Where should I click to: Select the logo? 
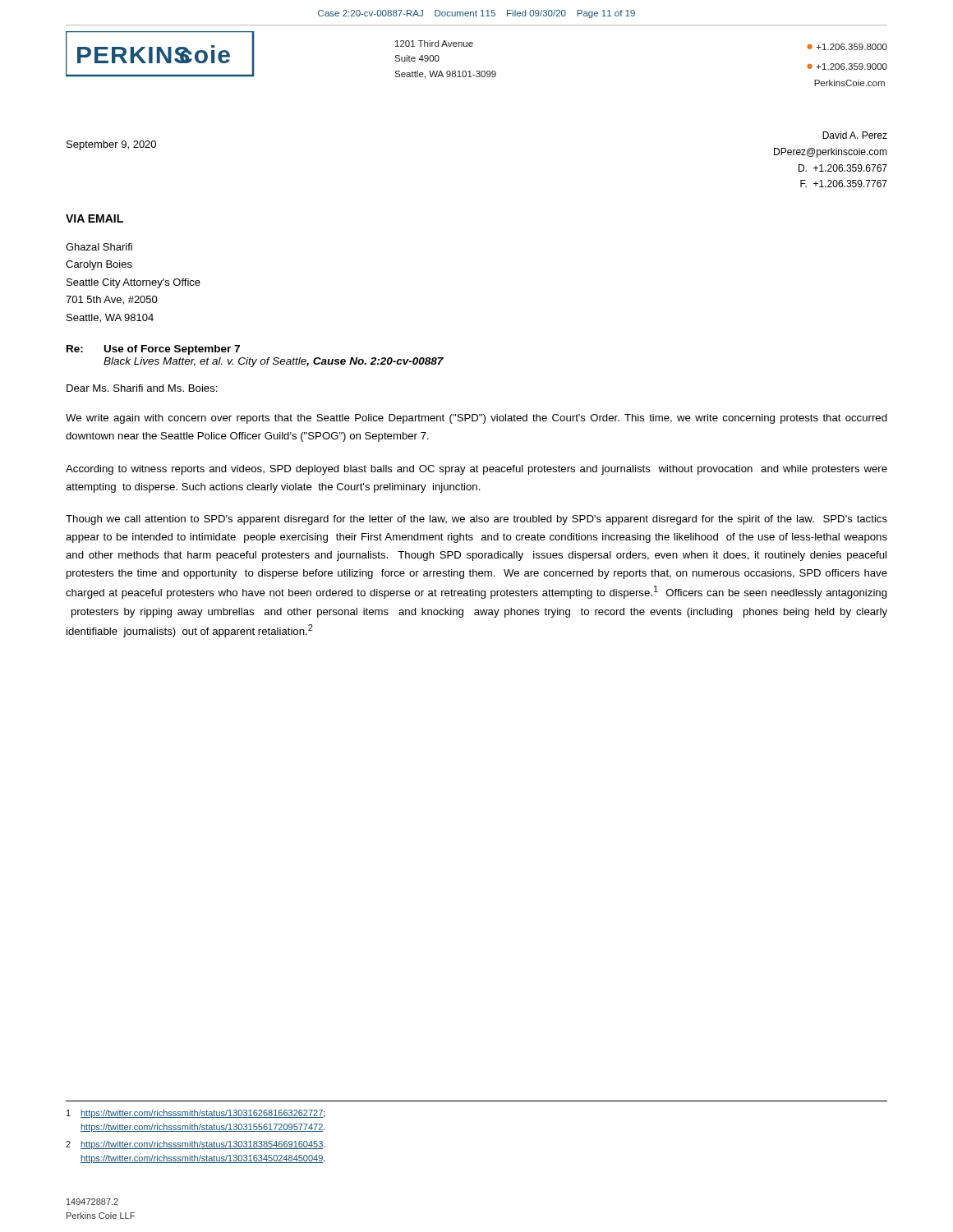click(x=160, y=56)
